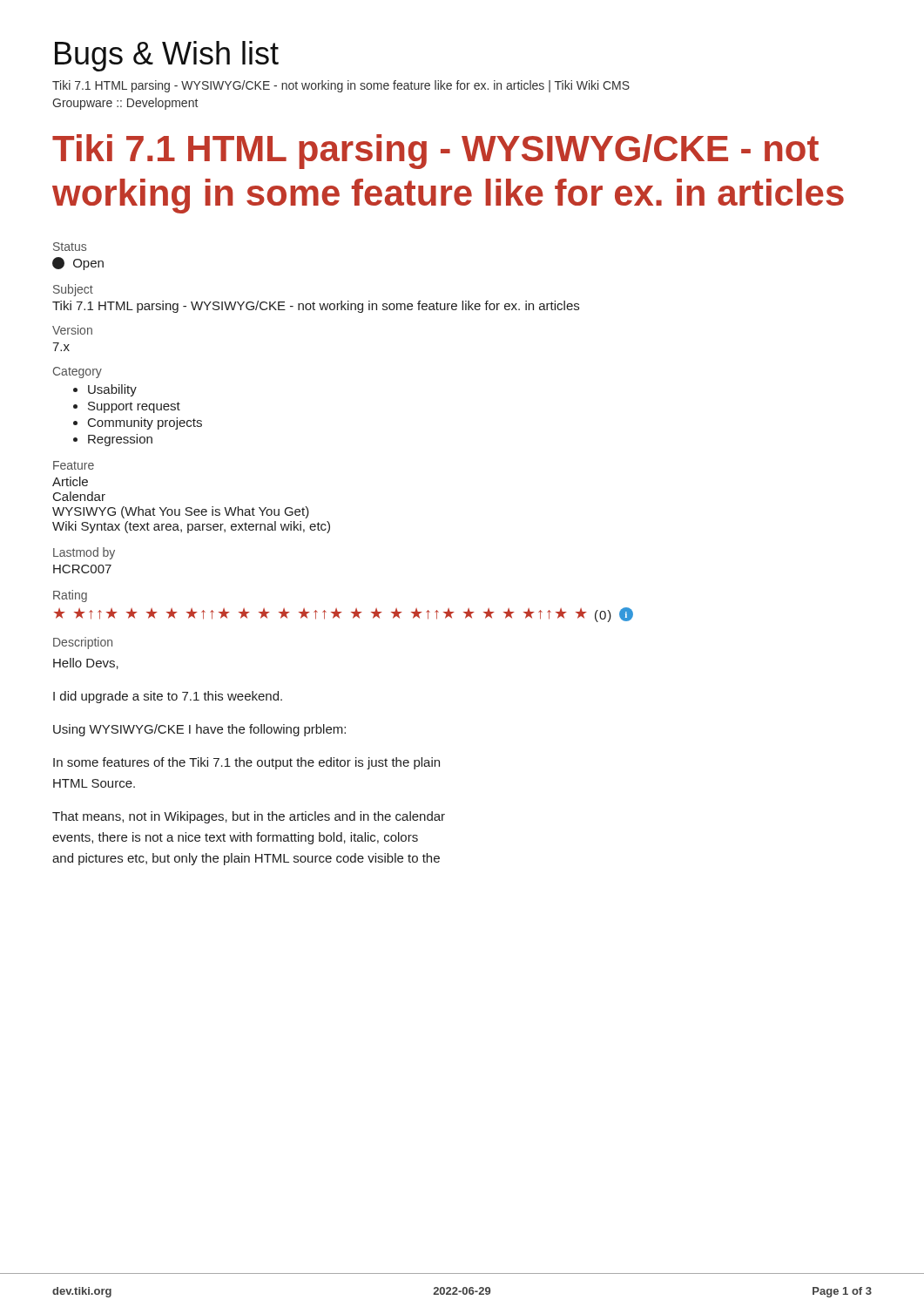This screenshot has width=924, height=1307.
Task: Point to the section header beginning "Tiki 7.1 HTML parsing -"
Action: [x=462, y=171]
